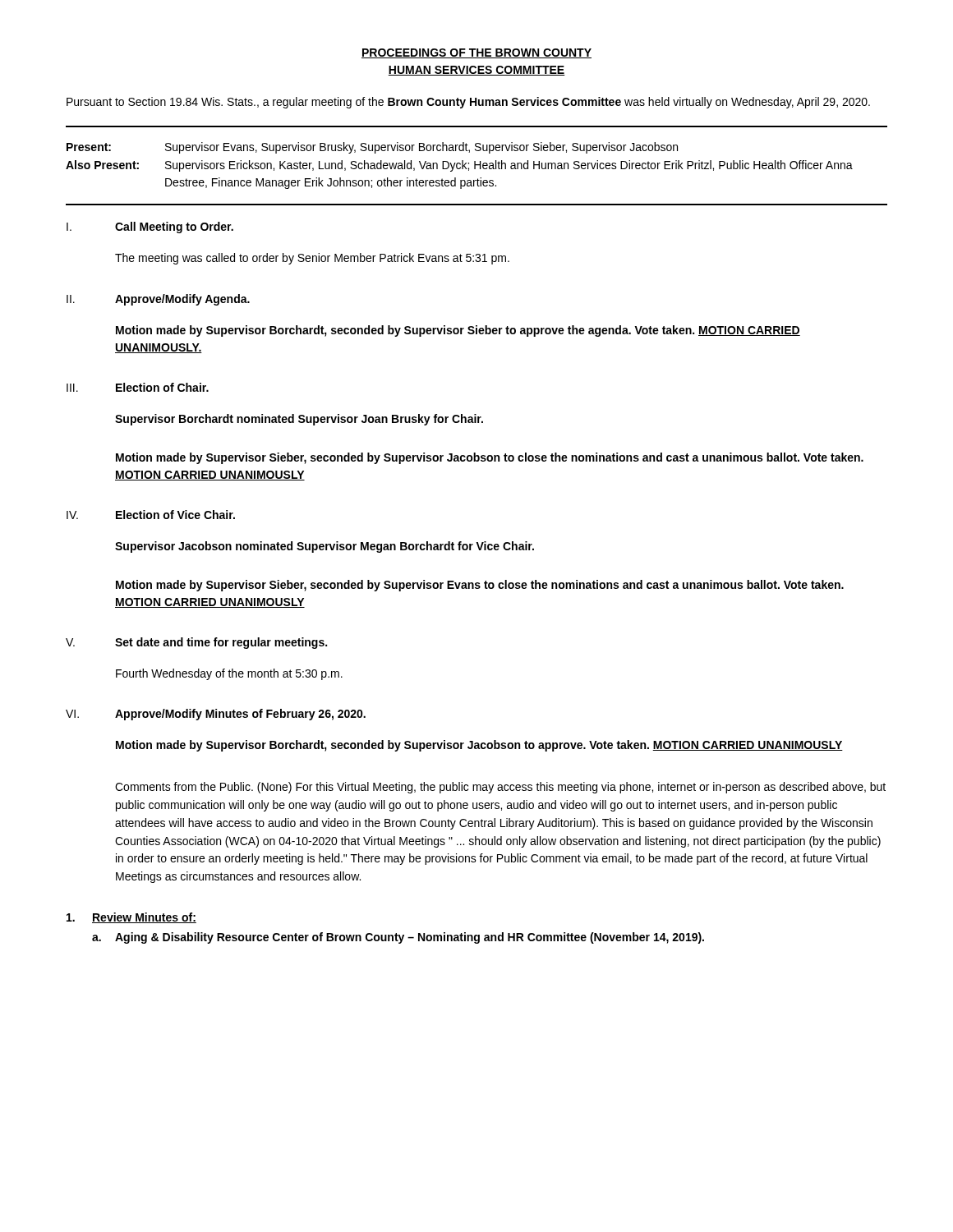
Task: Locate the text block containing "The meeting was called to order by Senior"
Action: tap(476, 259)
